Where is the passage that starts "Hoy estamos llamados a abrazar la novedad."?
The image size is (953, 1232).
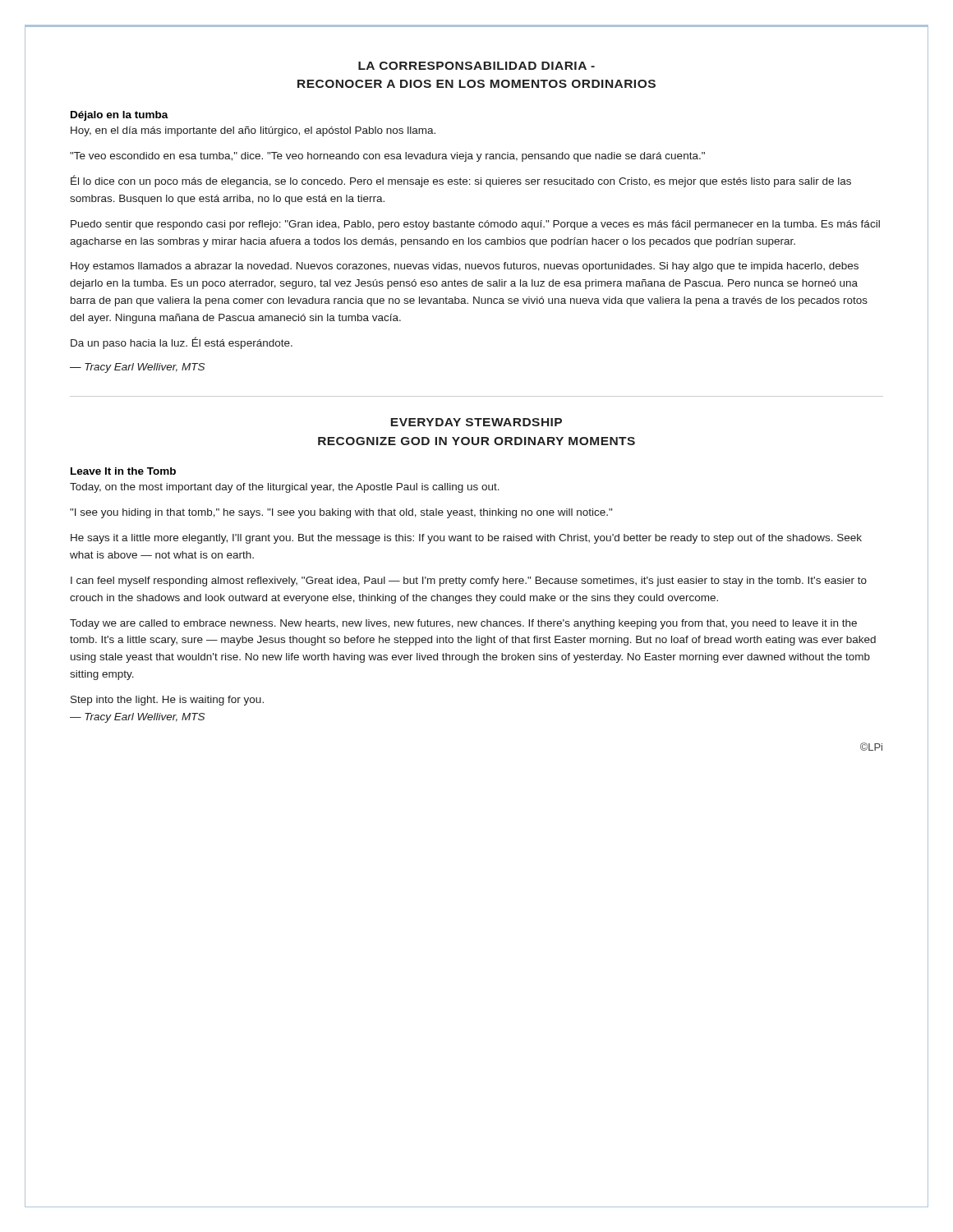click(x=476, y=293)
